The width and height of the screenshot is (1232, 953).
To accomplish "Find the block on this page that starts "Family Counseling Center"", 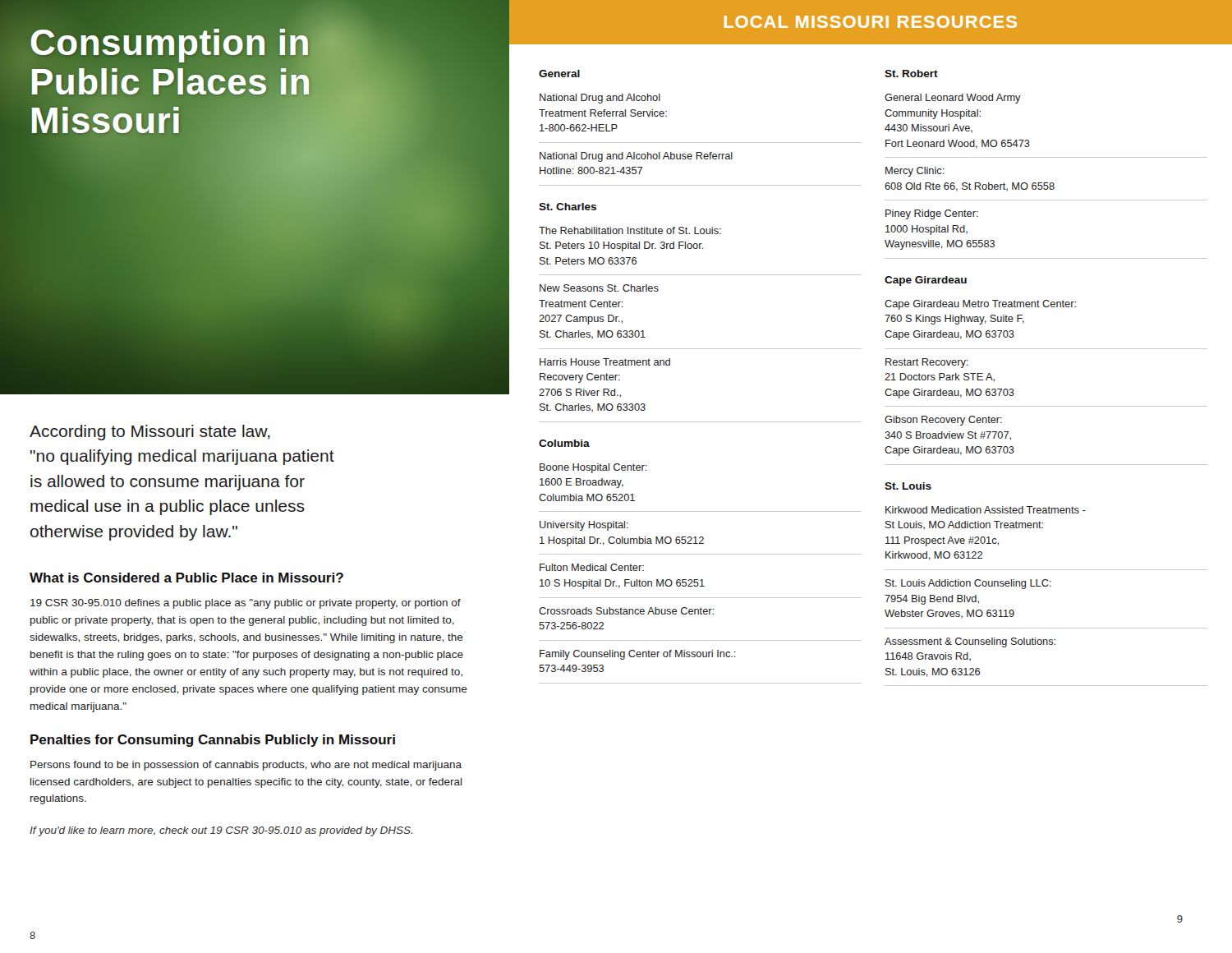I will [637, 661].
